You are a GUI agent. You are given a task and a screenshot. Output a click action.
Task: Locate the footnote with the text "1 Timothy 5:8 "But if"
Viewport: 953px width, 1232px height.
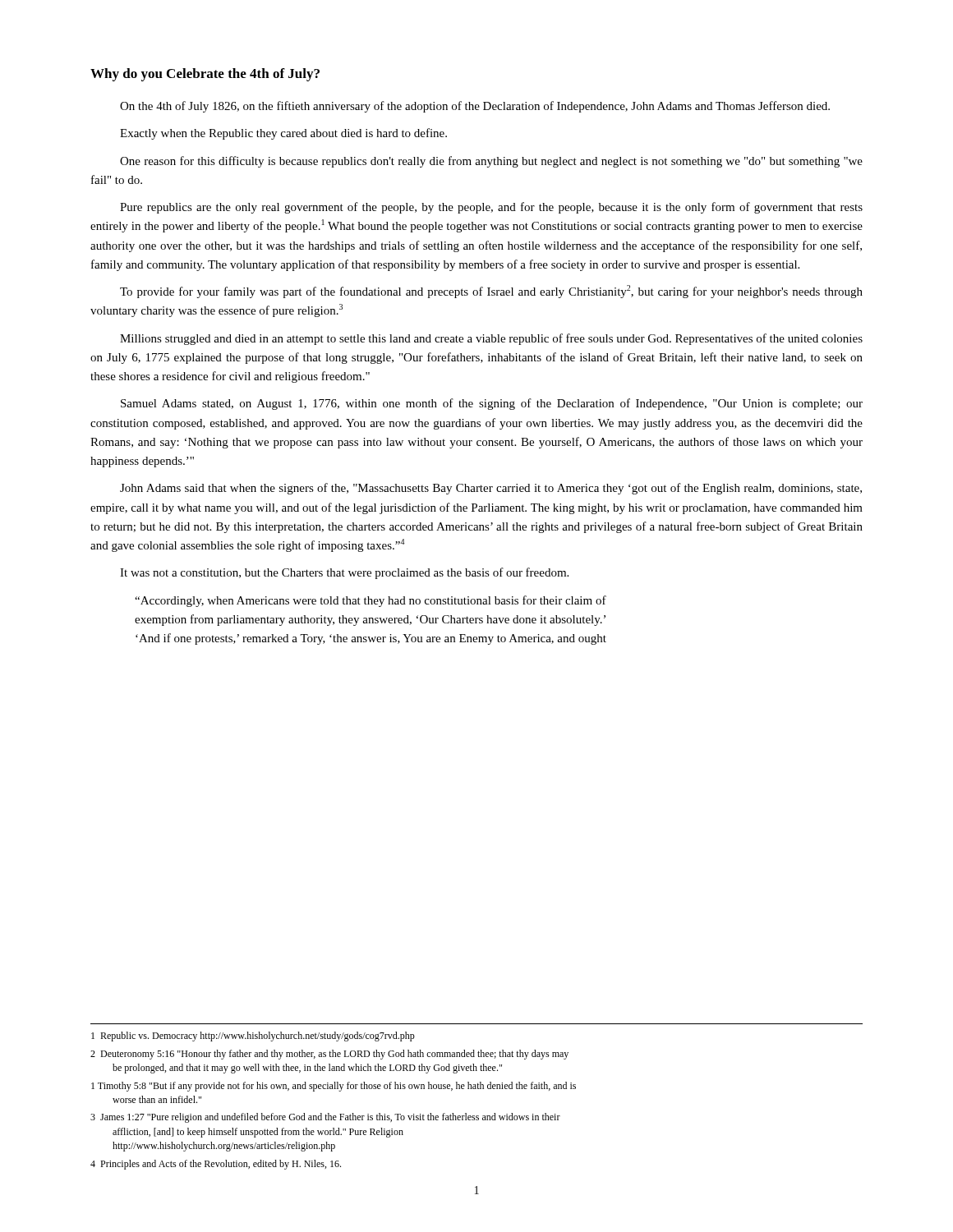[x=333, y=1093]
